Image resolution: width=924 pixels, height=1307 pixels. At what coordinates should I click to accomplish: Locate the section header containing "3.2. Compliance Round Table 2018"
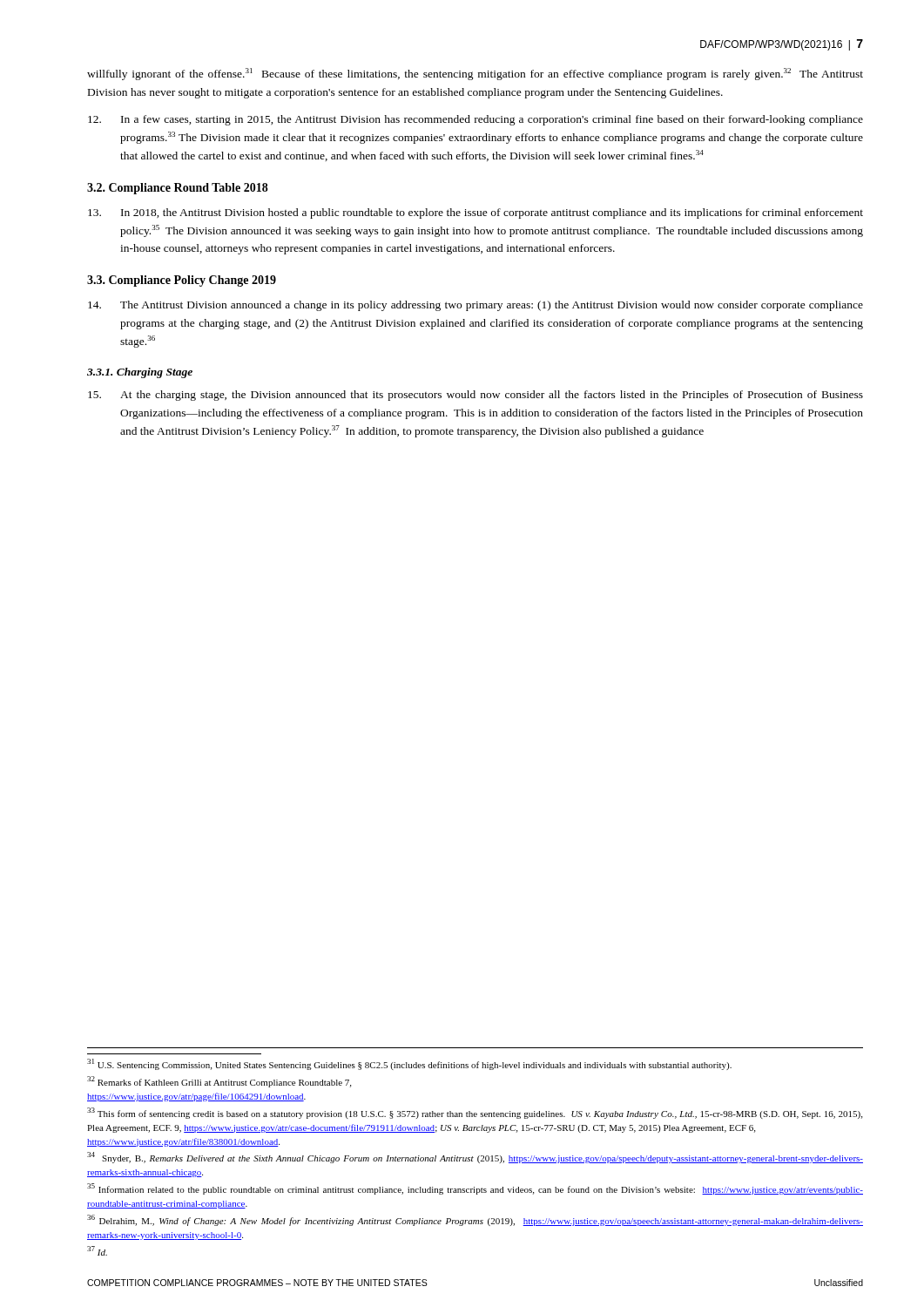pos(178,187)
